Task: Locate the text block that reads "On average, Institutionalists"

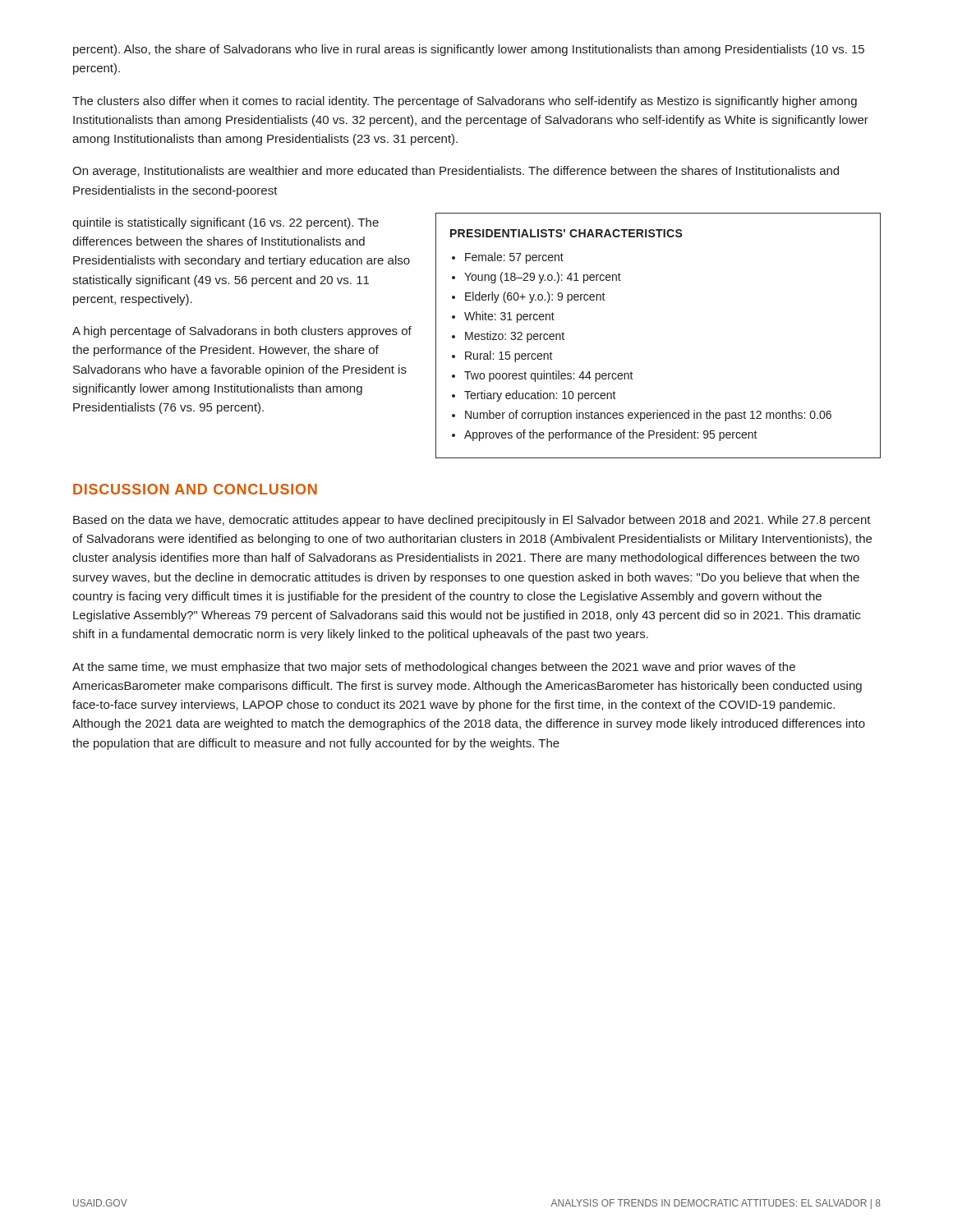Action: pyautogui.click(x=456, y=180)
